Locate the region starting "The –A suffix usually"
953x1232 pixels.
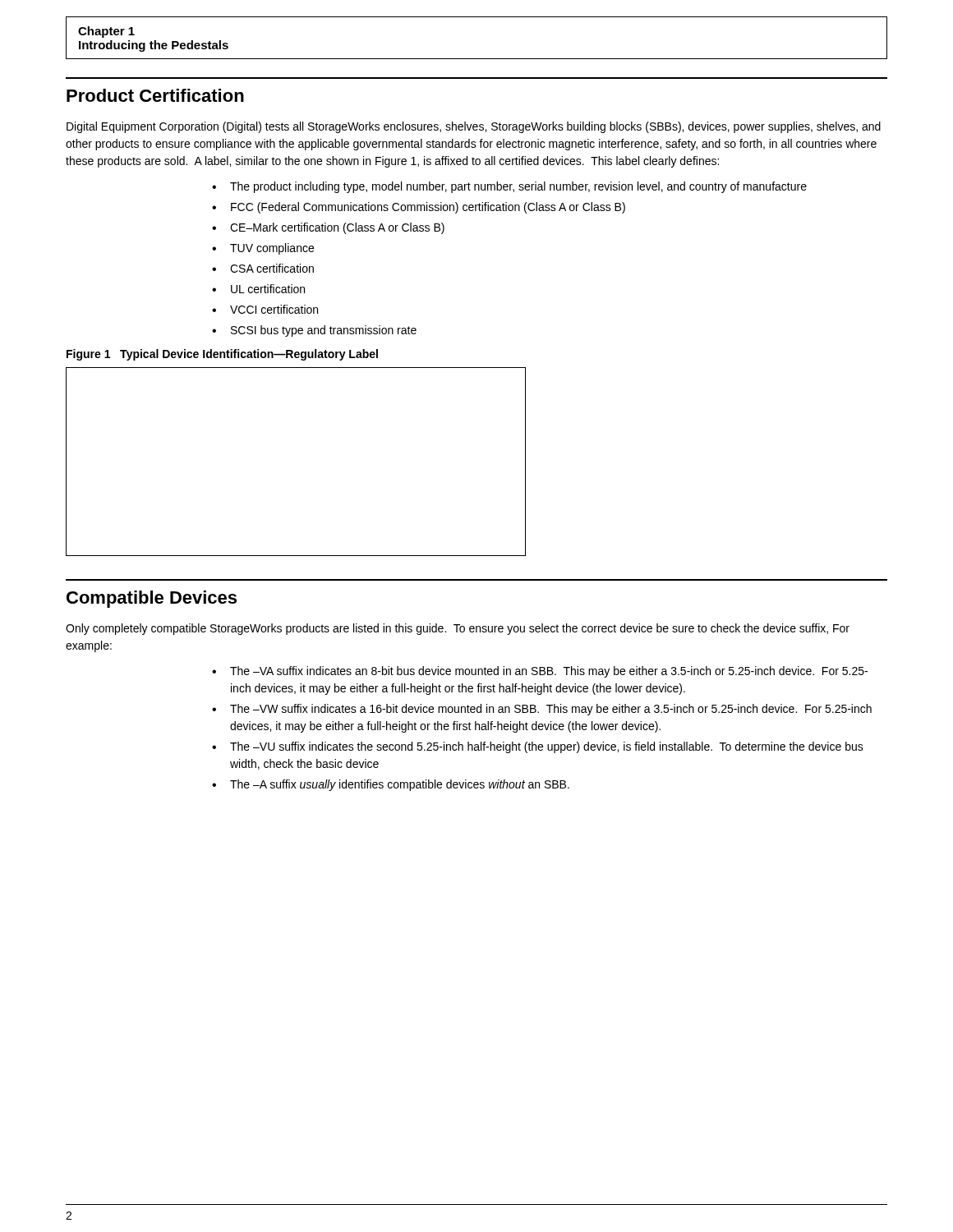pos(400,784)
